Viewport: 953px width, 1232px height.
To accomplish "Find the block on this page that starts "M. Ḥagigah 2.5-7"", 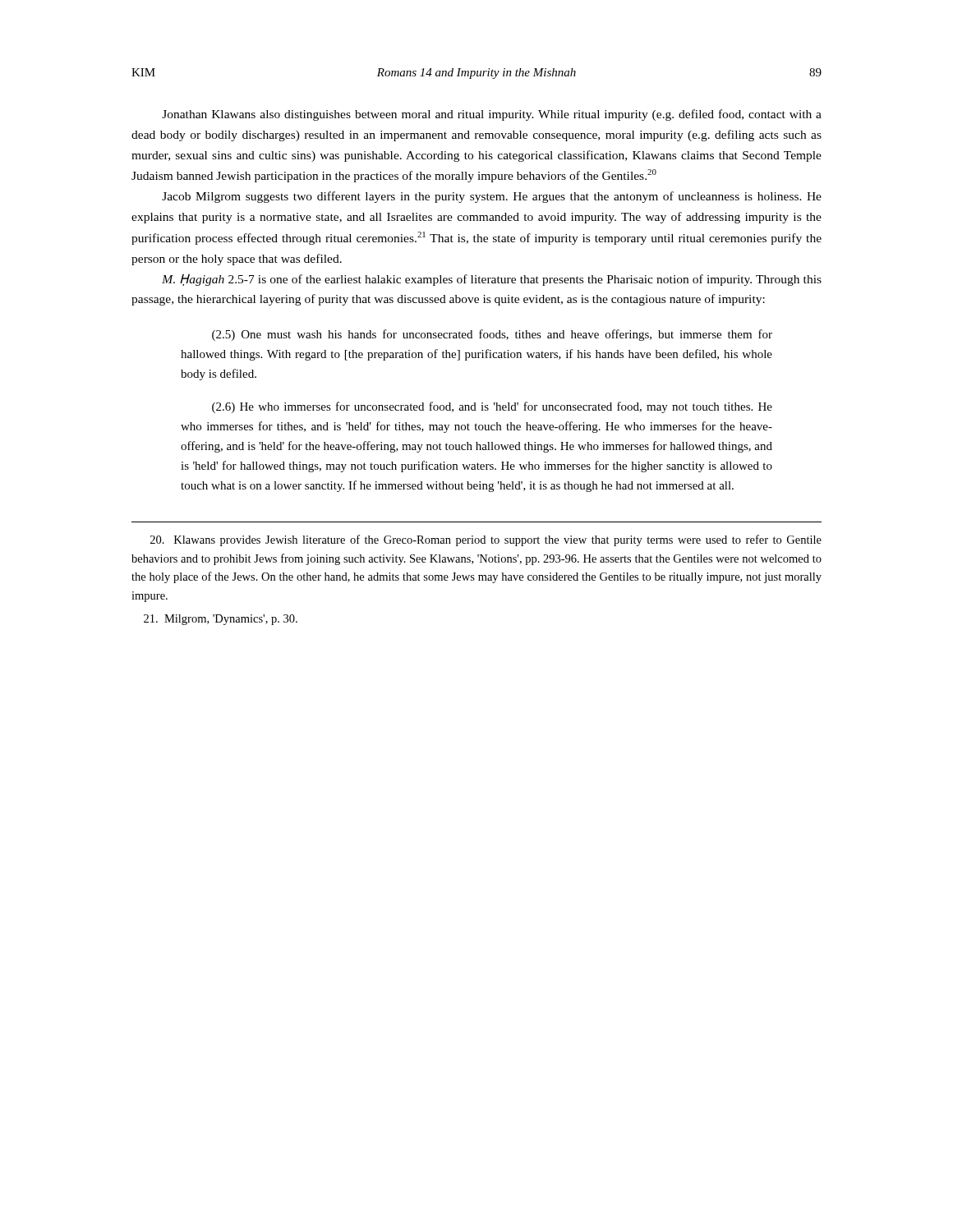I will [x=476, y=290].
